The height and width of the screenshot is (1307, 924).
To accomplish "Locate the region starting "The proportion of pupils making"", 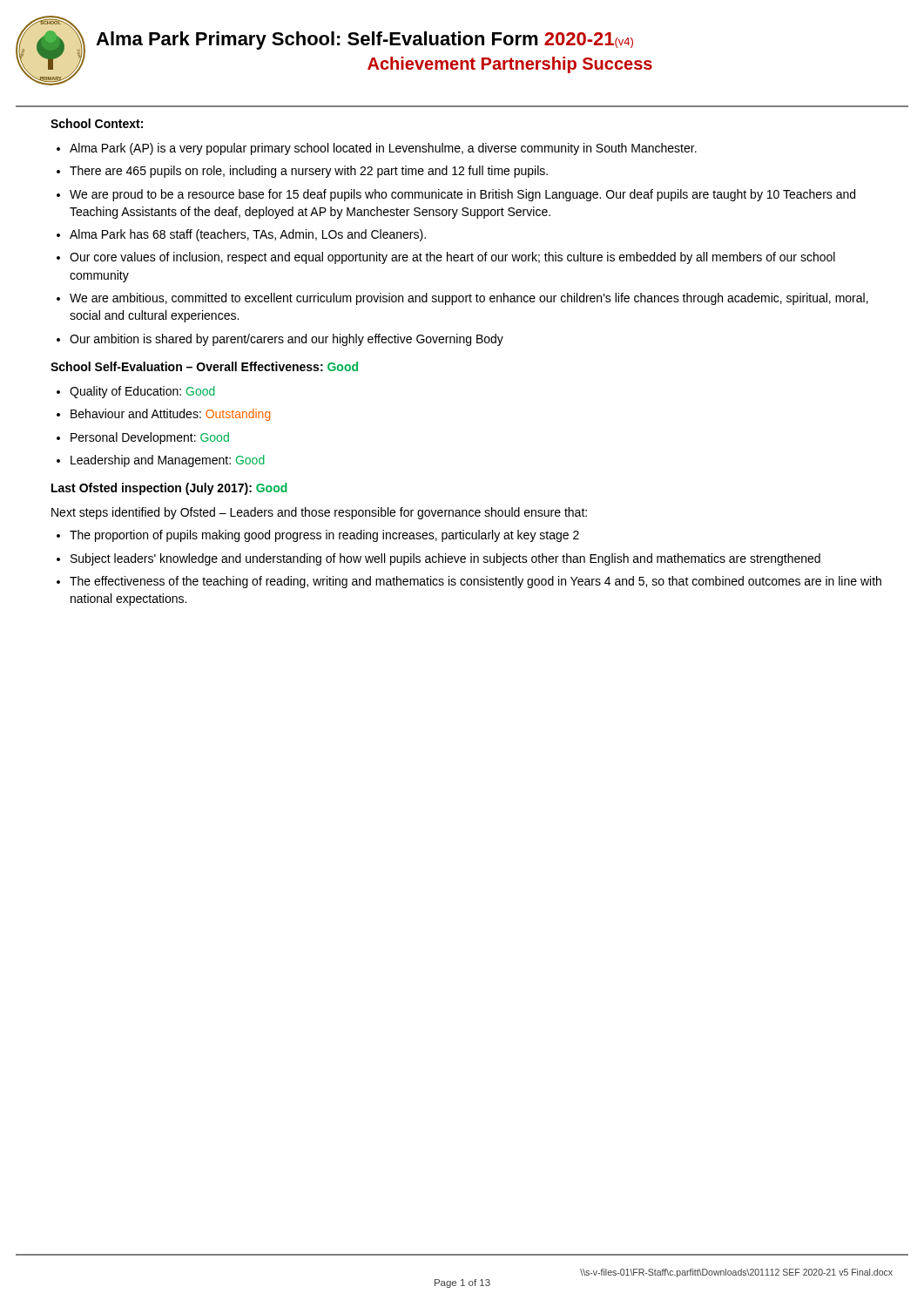I will click(x=325, y=535).
